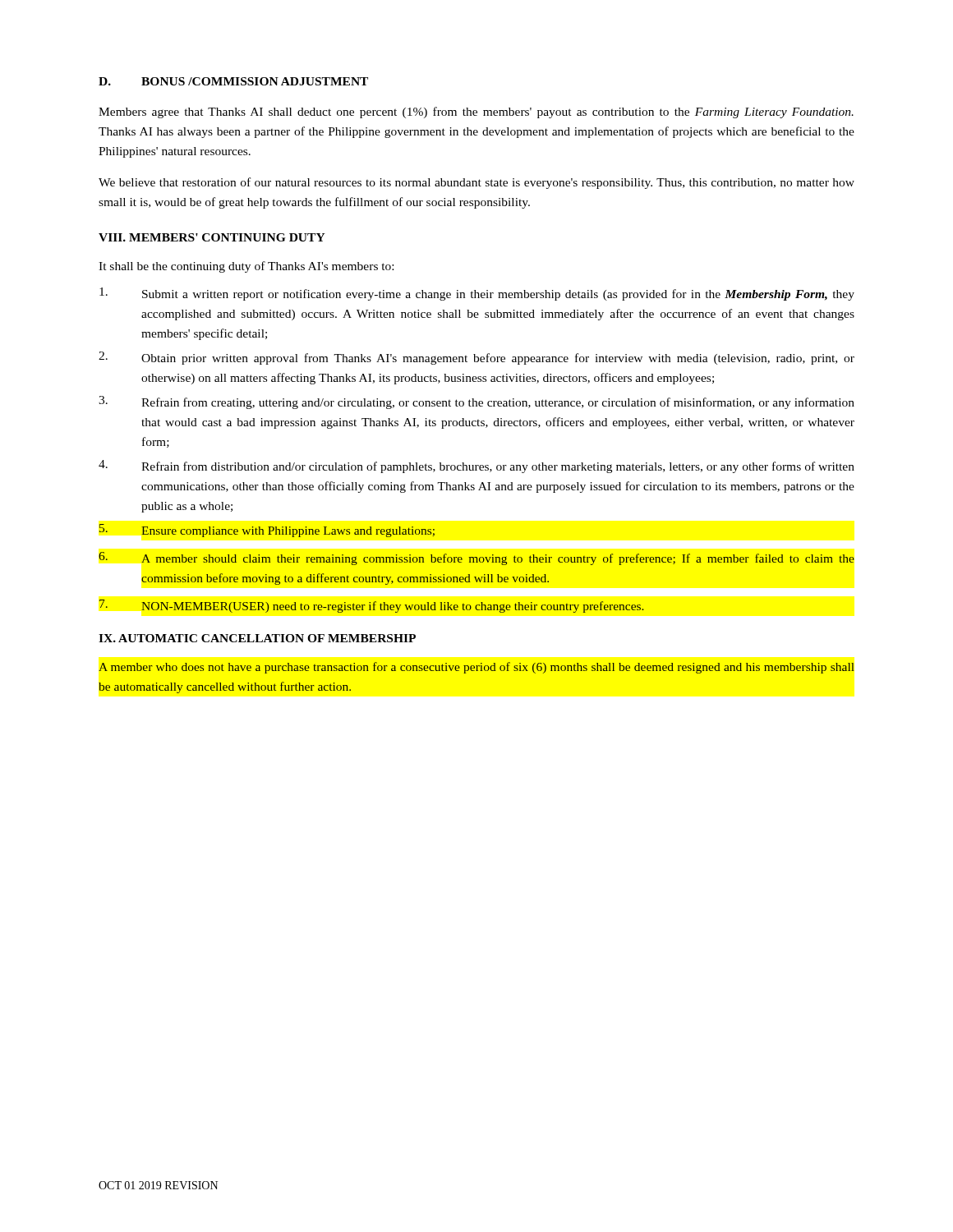Navigate to the element starting "2. Obtain prior written approval"
This screenshot has width=953, height=1232.
click(x=476, y=368)
